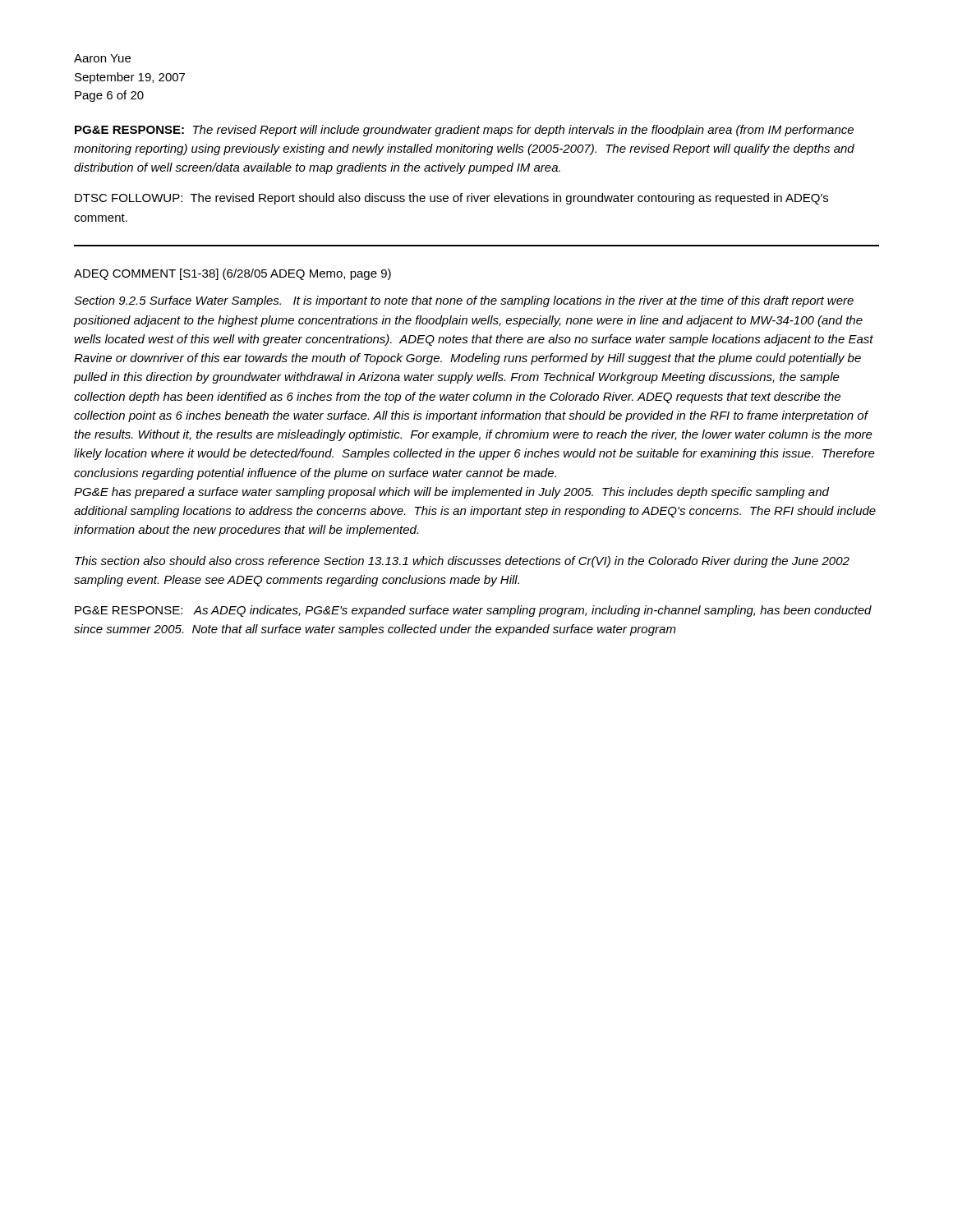Where is the section header that starts "ADEQ COMMENT [S1-38] (6/28/05 ADEQ Memo,"?
The image size is (953, 1232).
233,273
